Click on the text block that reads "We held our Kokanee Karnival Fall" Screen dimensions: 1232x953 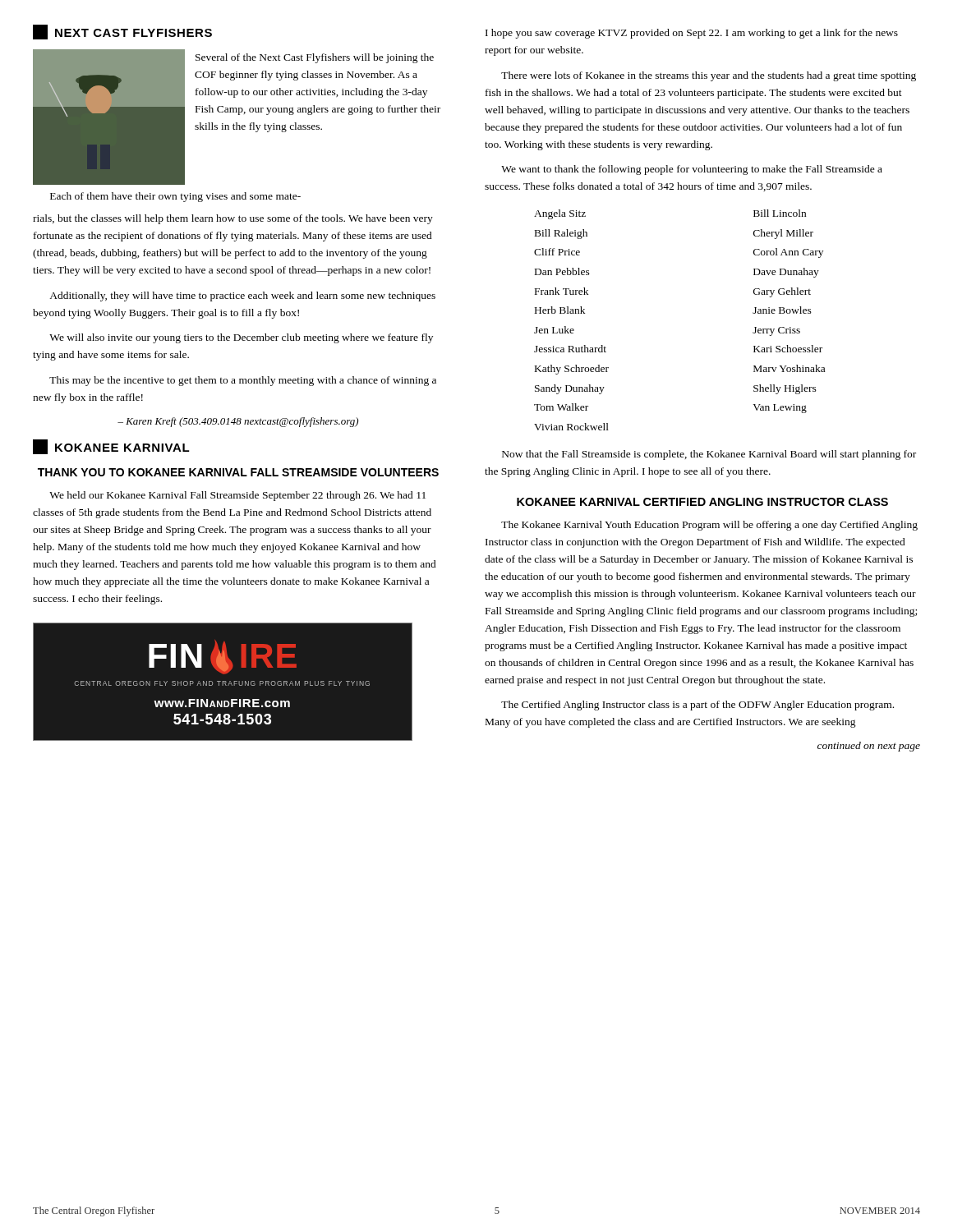point(234,547)
